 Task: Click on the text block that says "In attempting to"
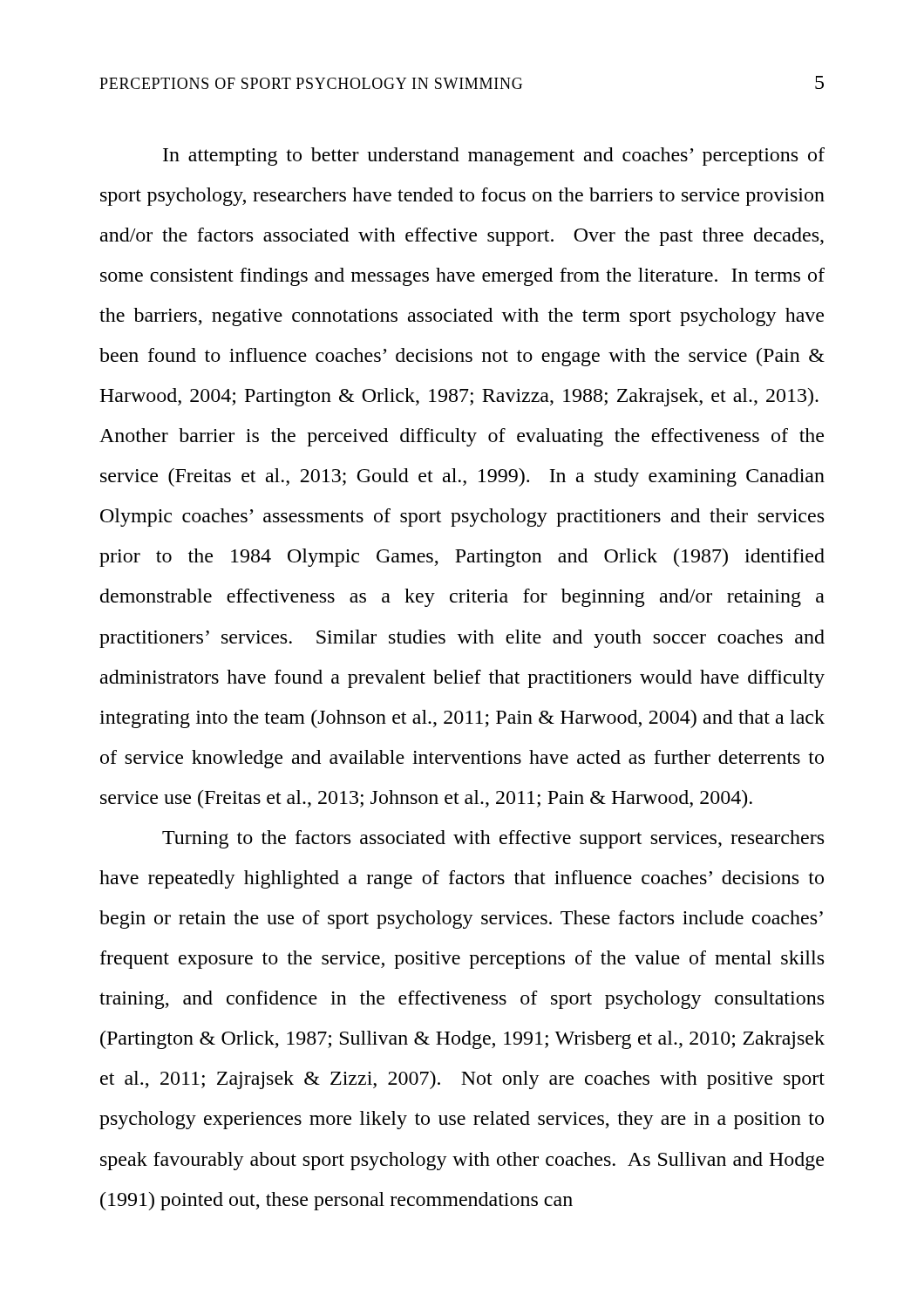(x=462, y=676)
